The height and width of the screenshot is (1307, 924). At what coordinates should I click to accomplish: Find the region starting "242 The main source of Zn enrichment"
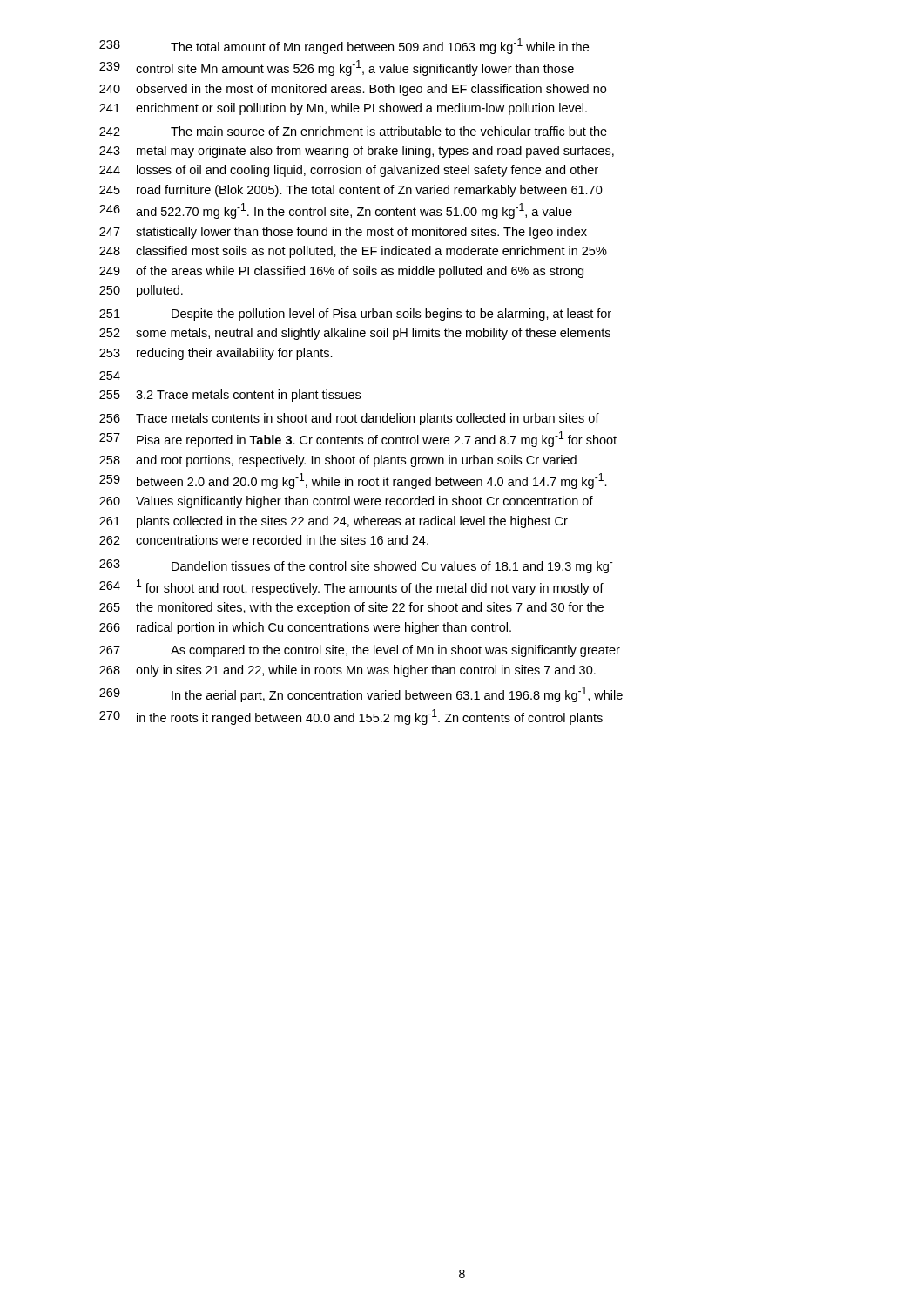[x=470, y=211]
